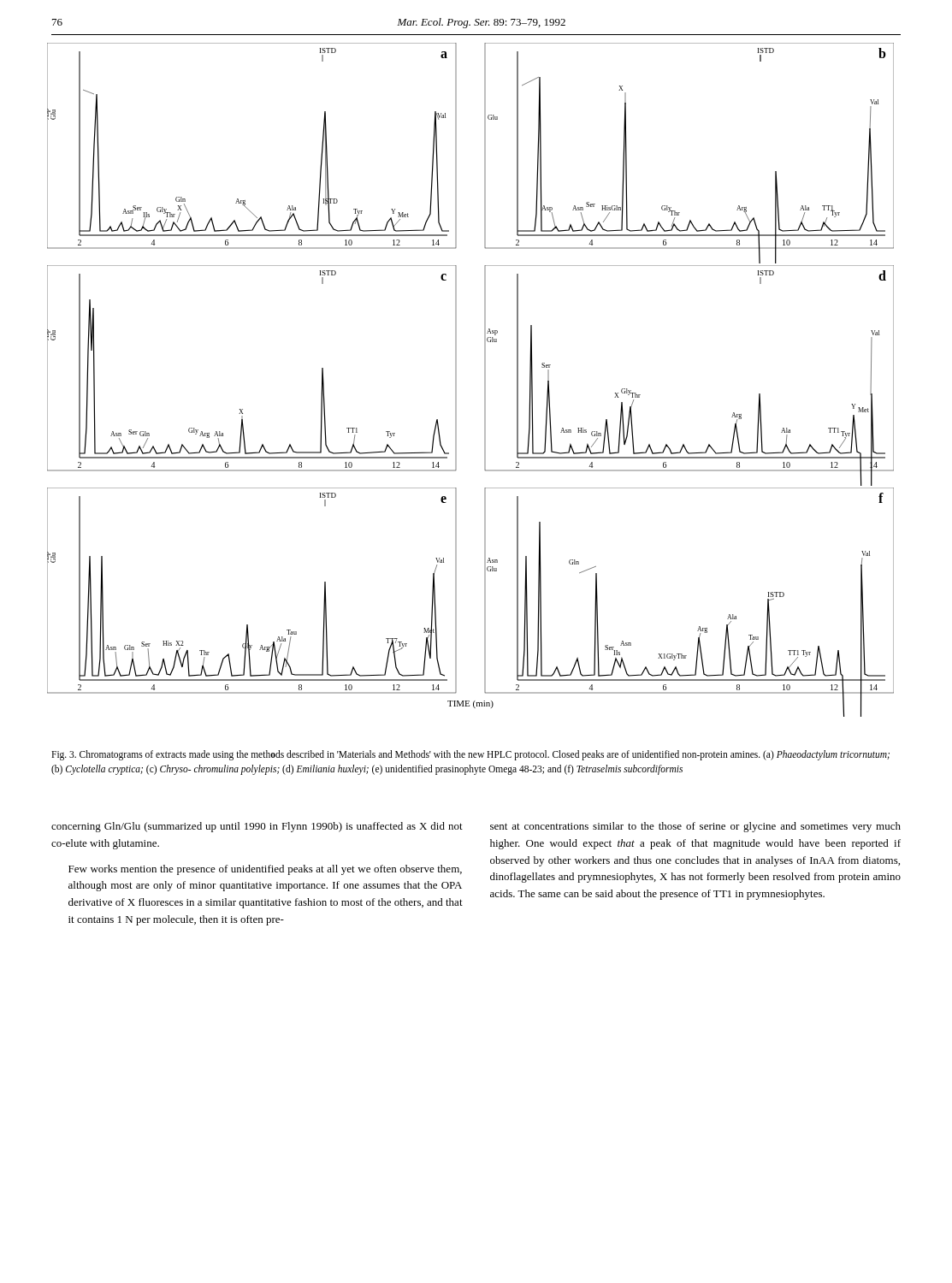
Task: Find the caption with the text "Fig. 3. Chromatograms of extracts made"
Action: pyautogui.click(x=471, y=762)
